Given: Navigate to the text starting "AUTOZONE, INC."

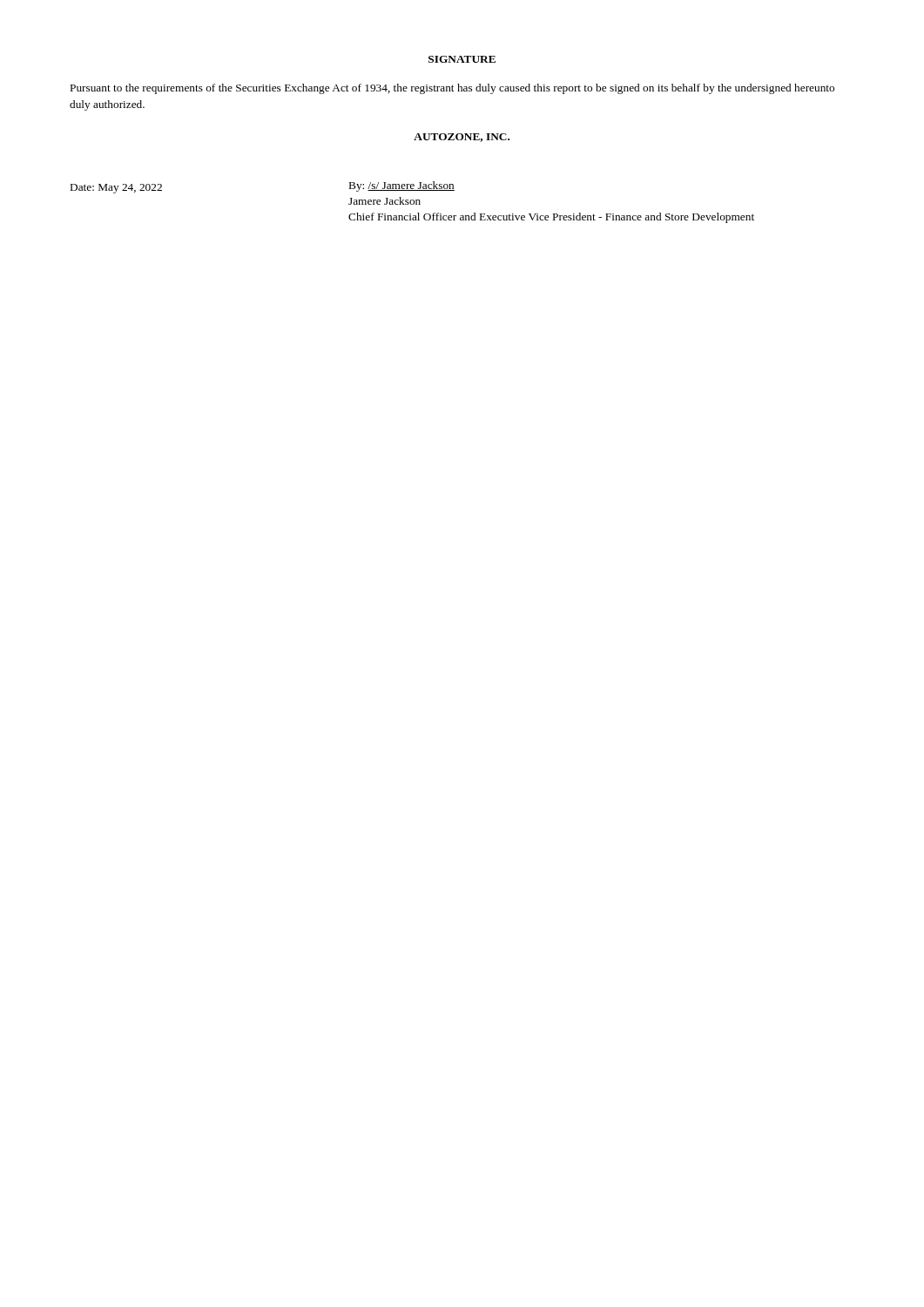Looking at the screenshot, I should [462, 137].
